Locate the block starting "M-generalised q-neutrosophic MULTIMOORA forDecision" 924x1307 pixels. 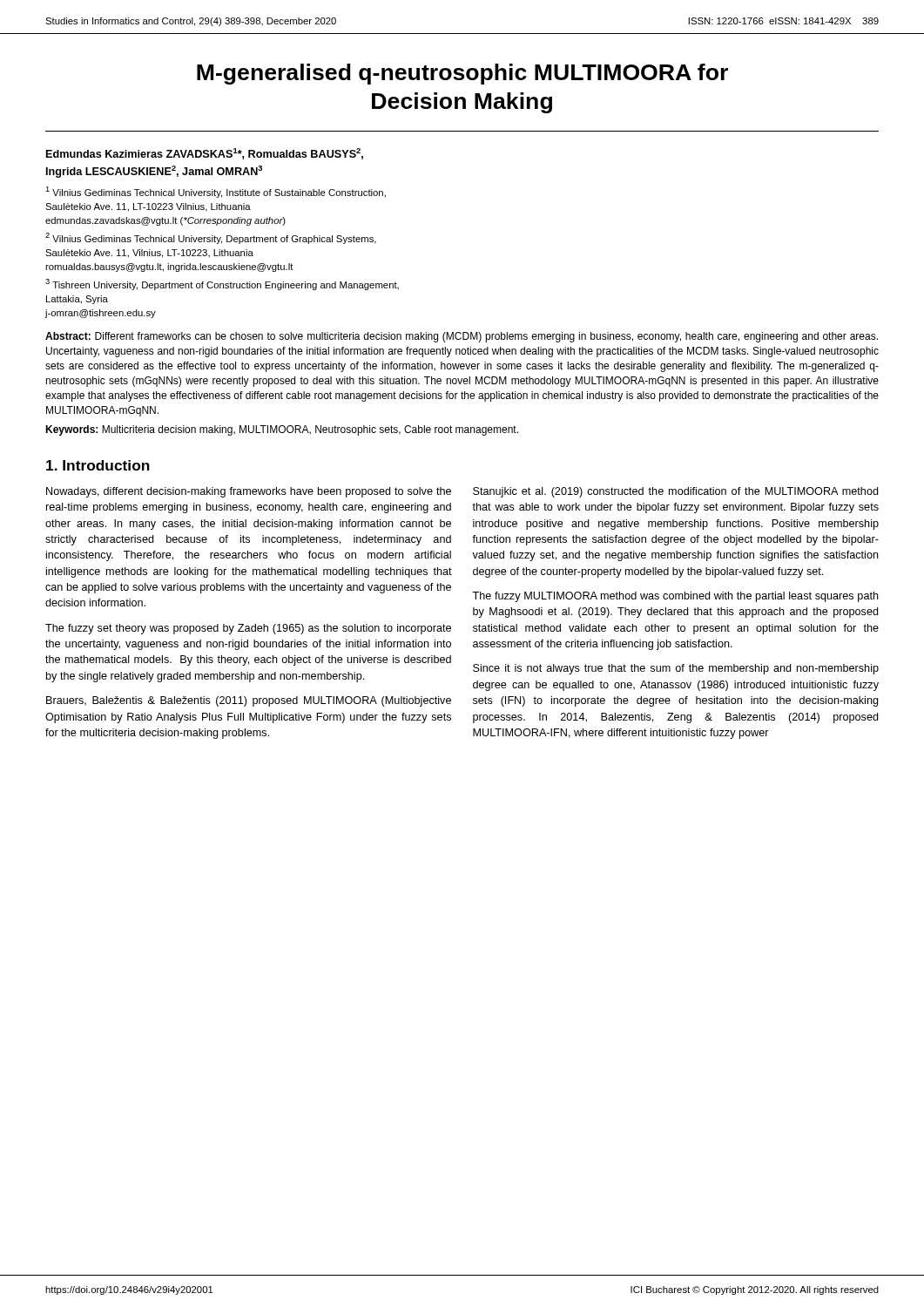[462, 87]
